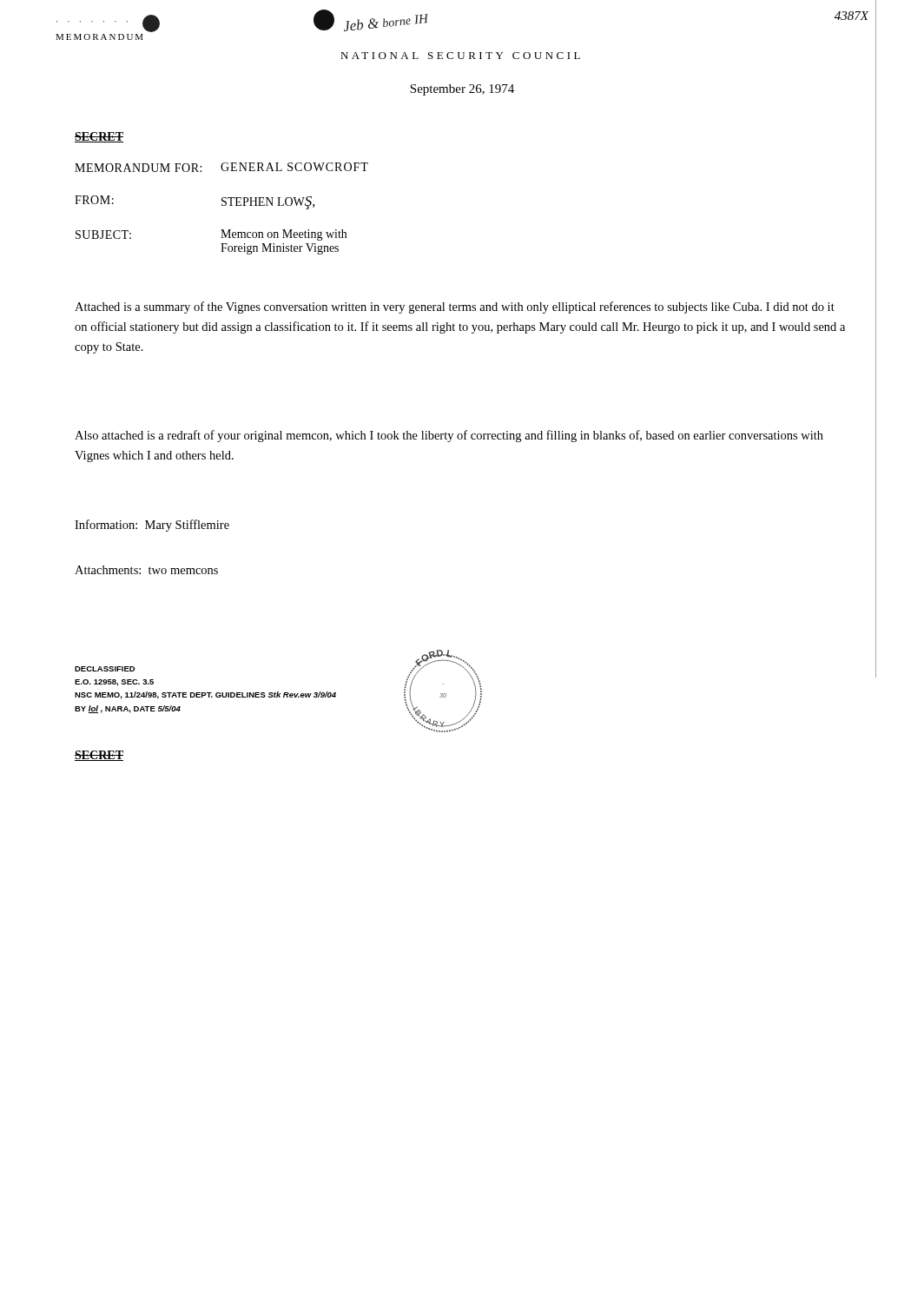
Task: Point to the block beginning "Also attached is a redraft of"
Action: click(x=449, y=445)
